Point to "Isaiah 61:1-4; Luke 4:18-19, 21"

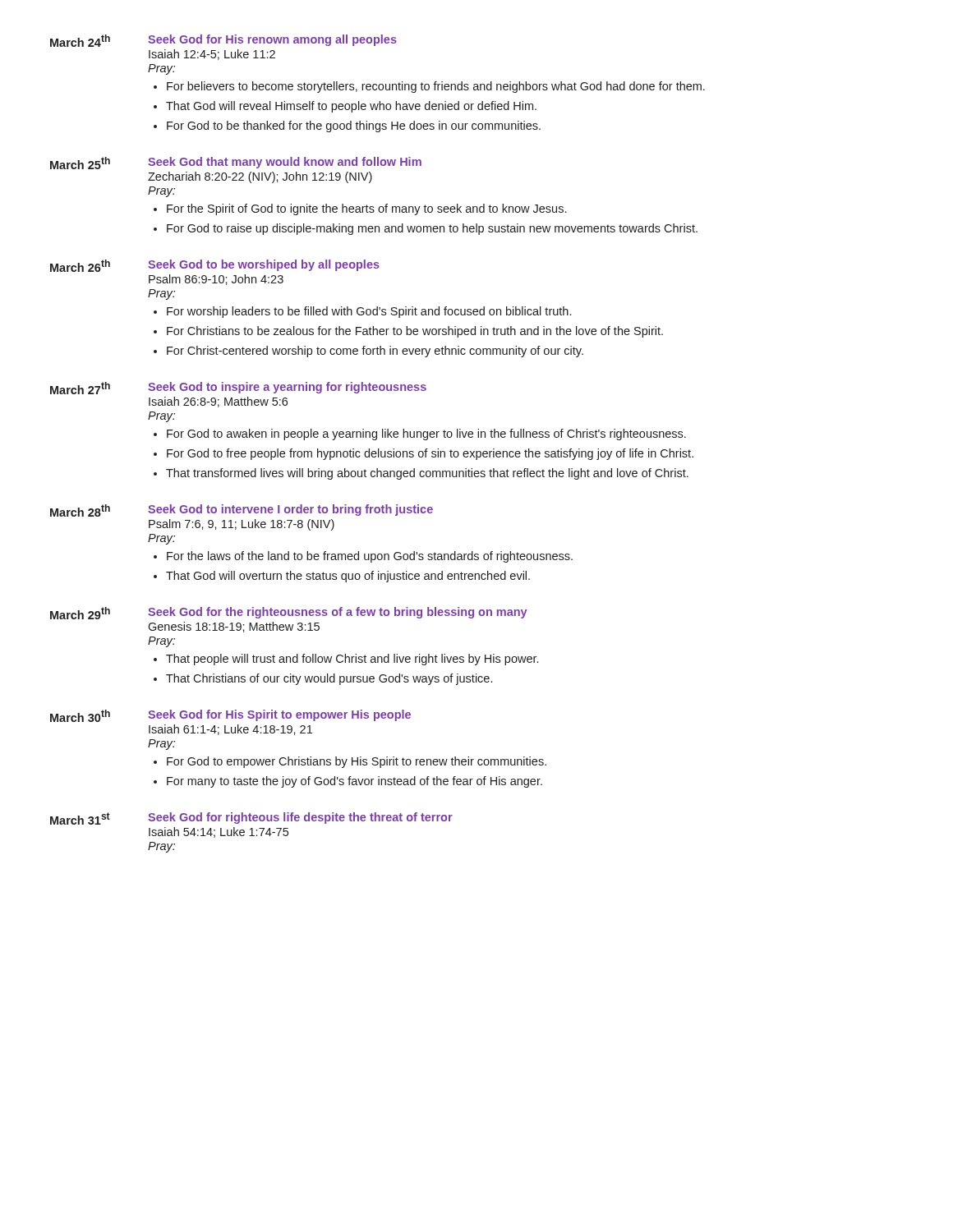[230, 730]
